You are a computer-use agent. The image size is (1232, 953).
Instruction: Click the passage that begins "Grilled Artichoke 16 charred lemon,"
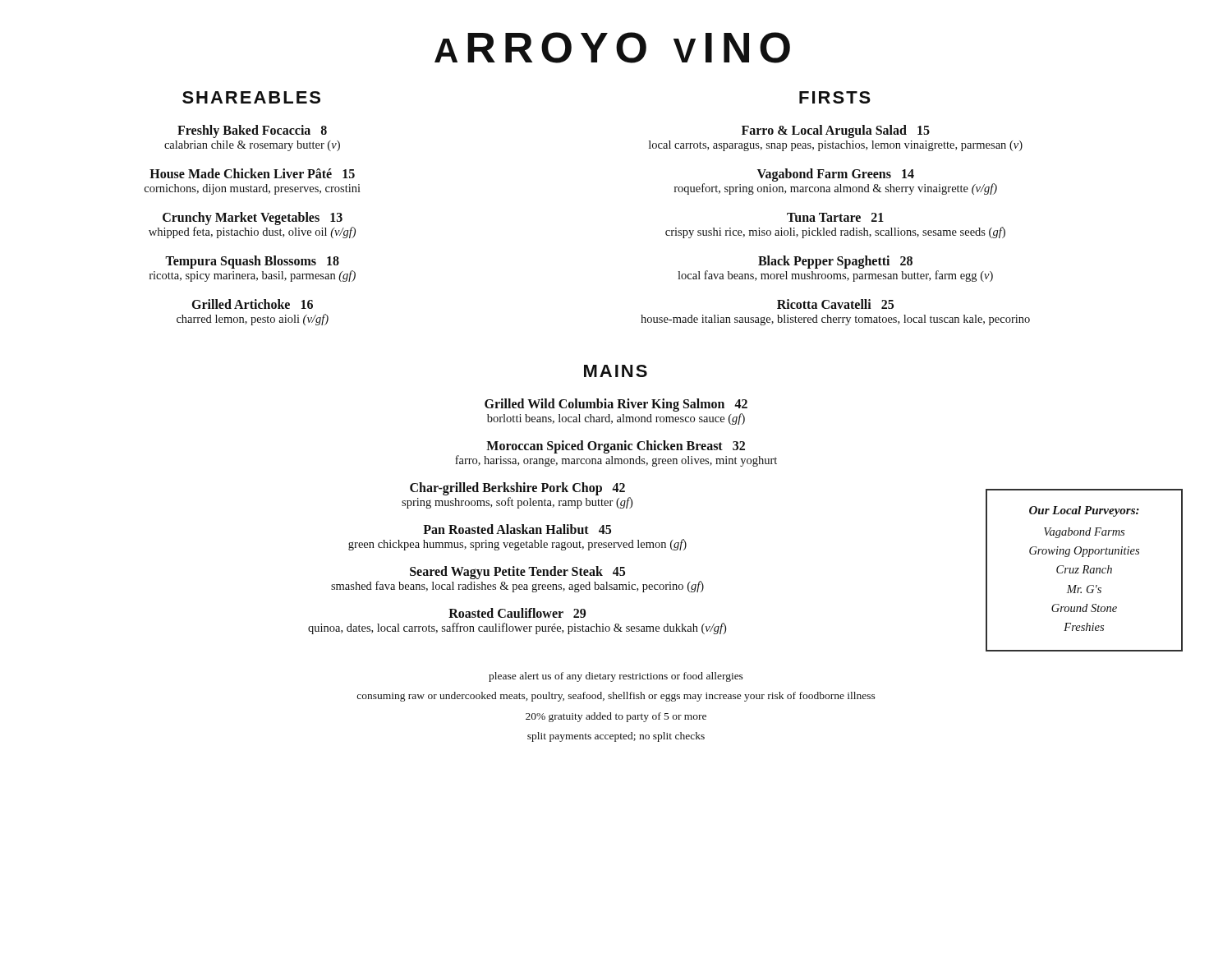click(252, 312)
